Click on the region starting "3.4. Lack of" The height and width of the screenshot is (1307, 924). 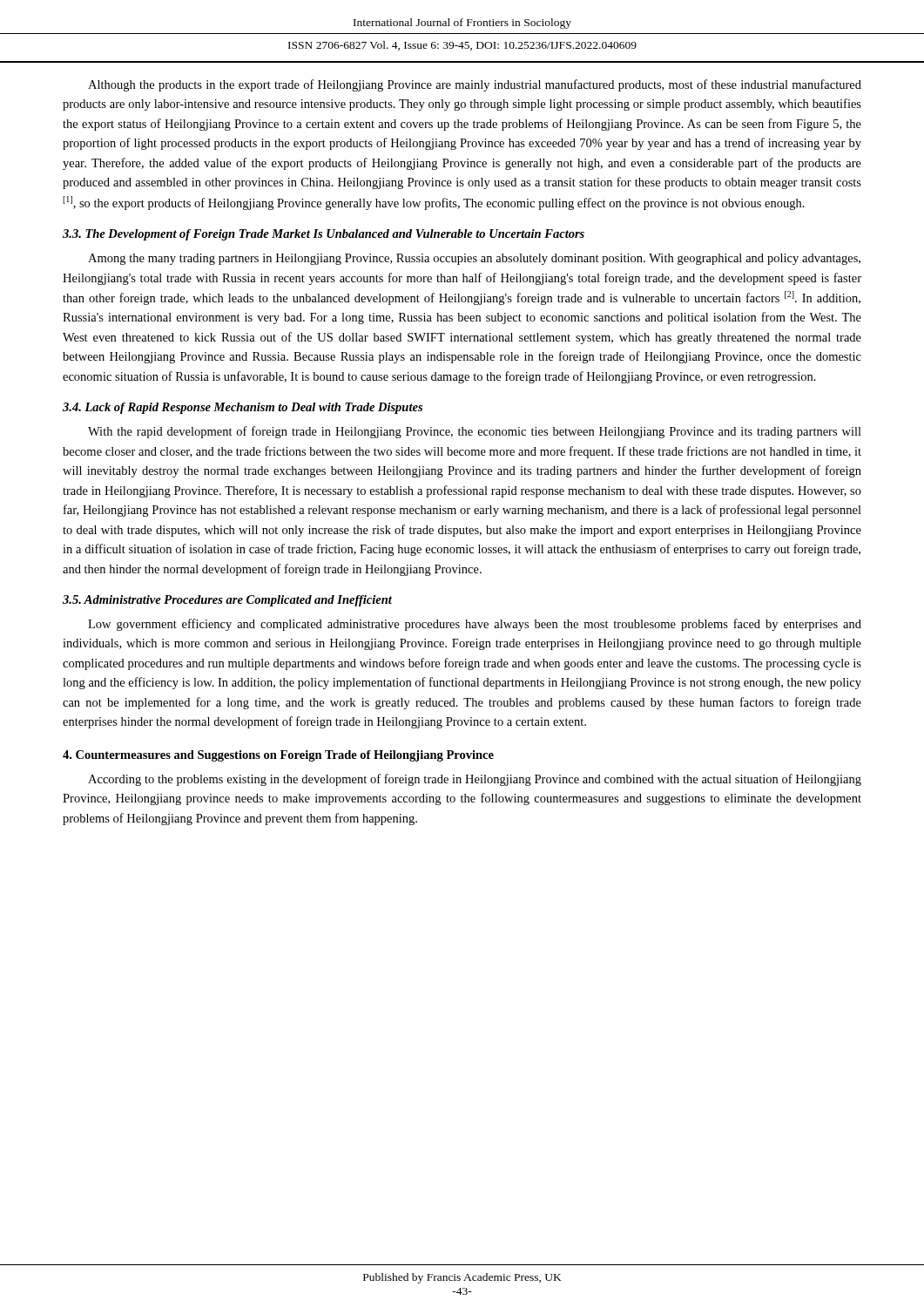click(x=243, y=407)
